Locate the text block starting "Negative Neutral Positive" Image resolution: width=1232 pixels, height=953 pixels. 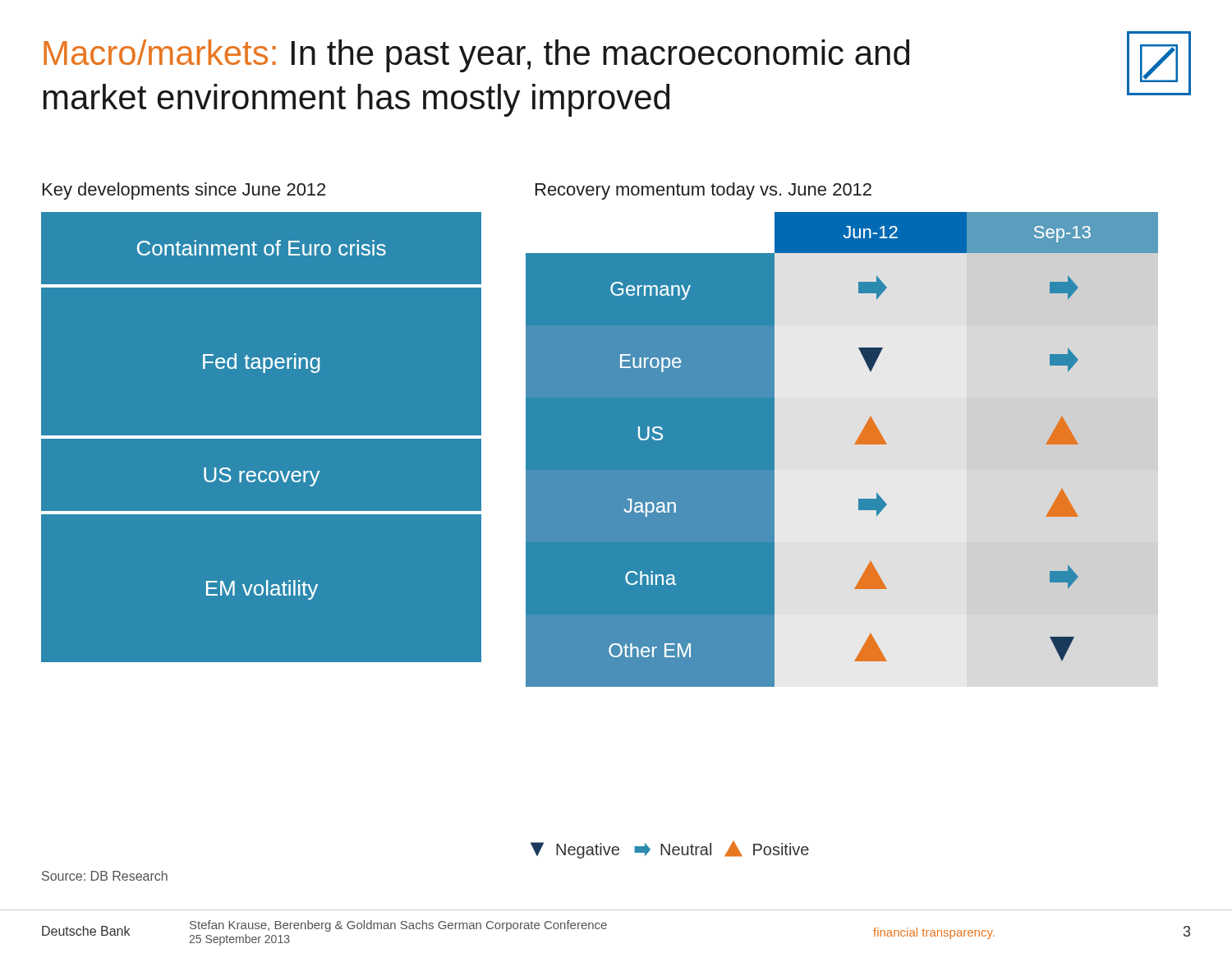pos(668,849)
